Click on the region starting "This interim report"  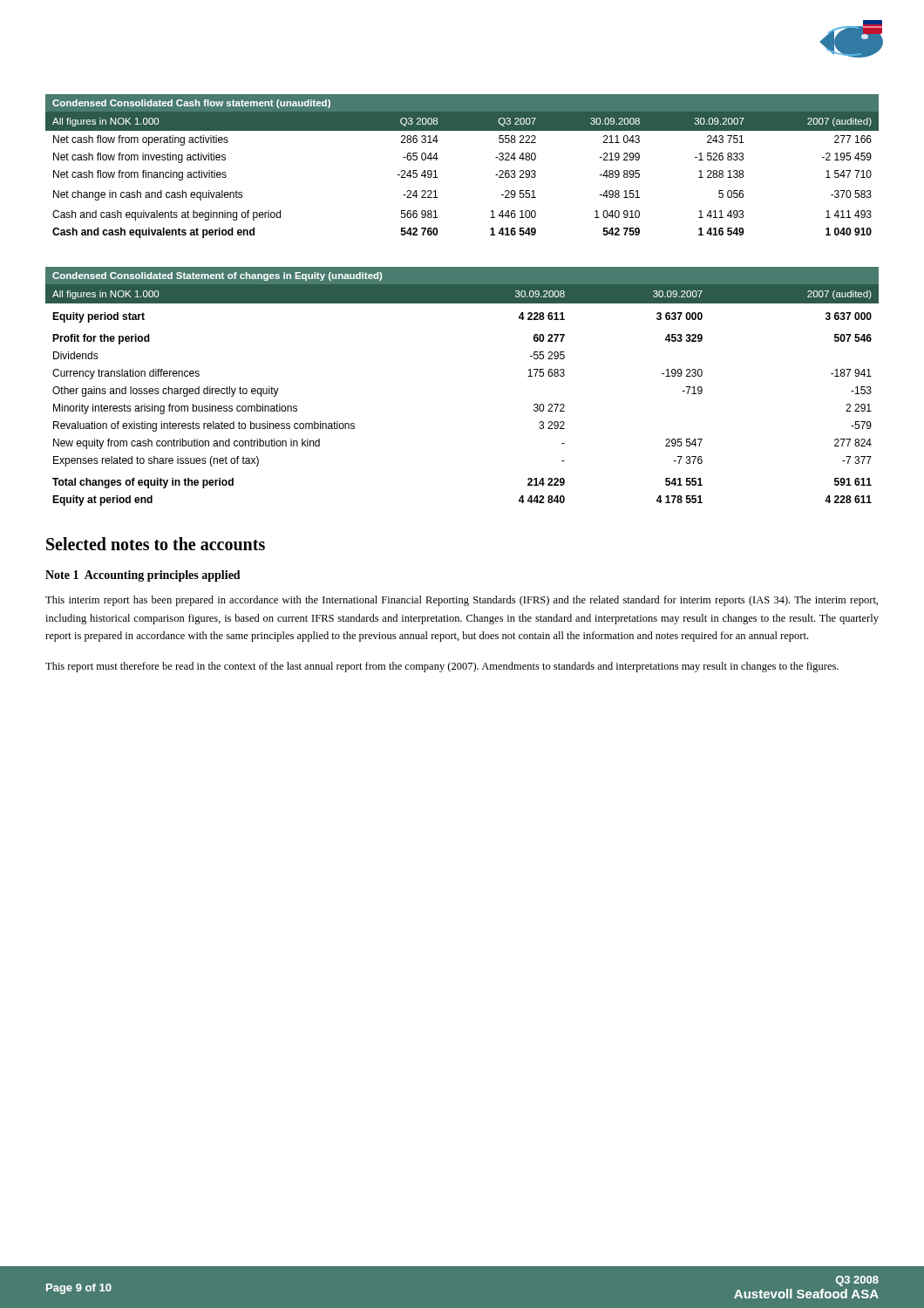pyautogui.click(x=462, y=618)
